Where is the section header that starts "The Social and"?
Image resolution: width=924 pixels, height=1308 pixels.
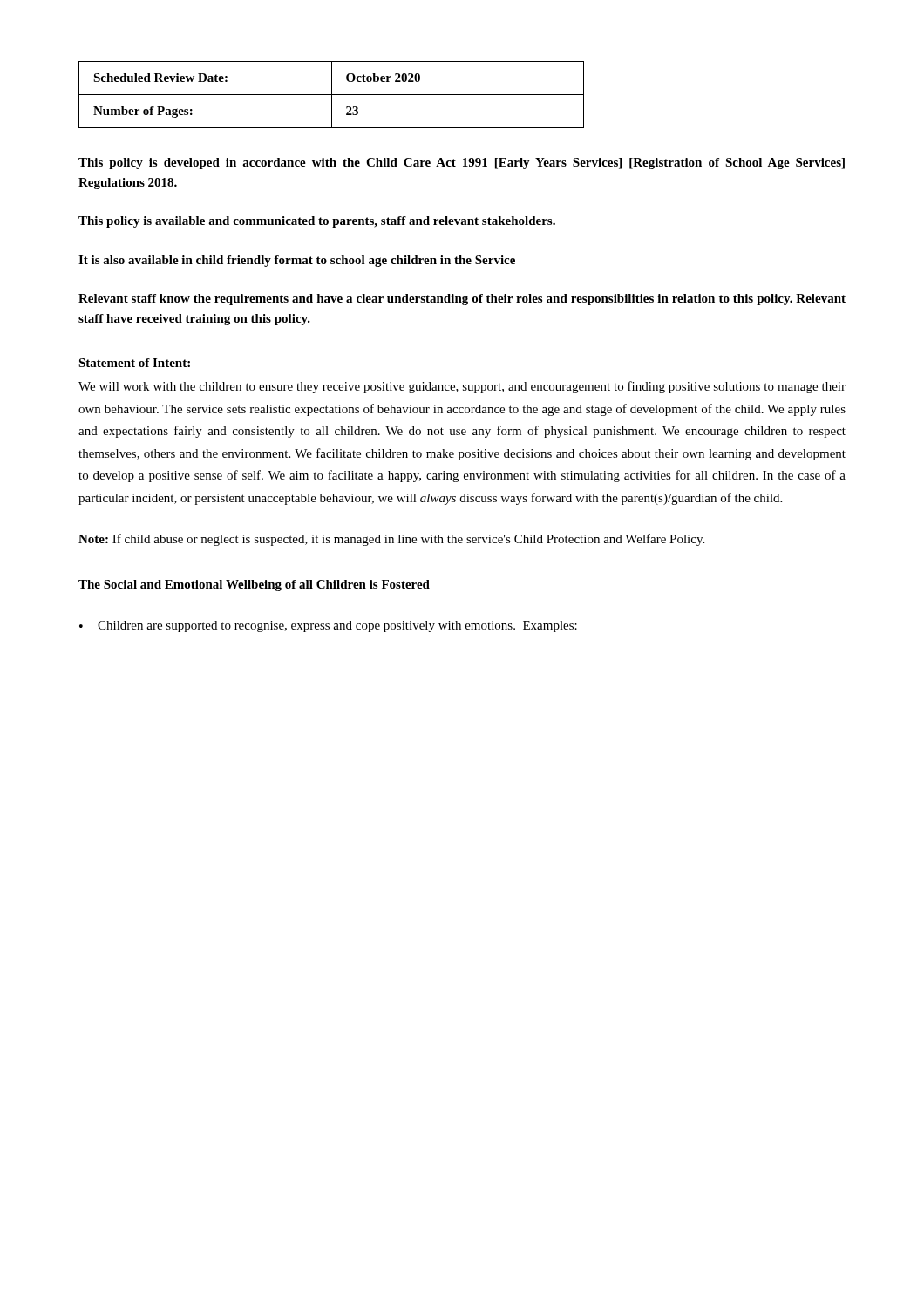(254, 584)
